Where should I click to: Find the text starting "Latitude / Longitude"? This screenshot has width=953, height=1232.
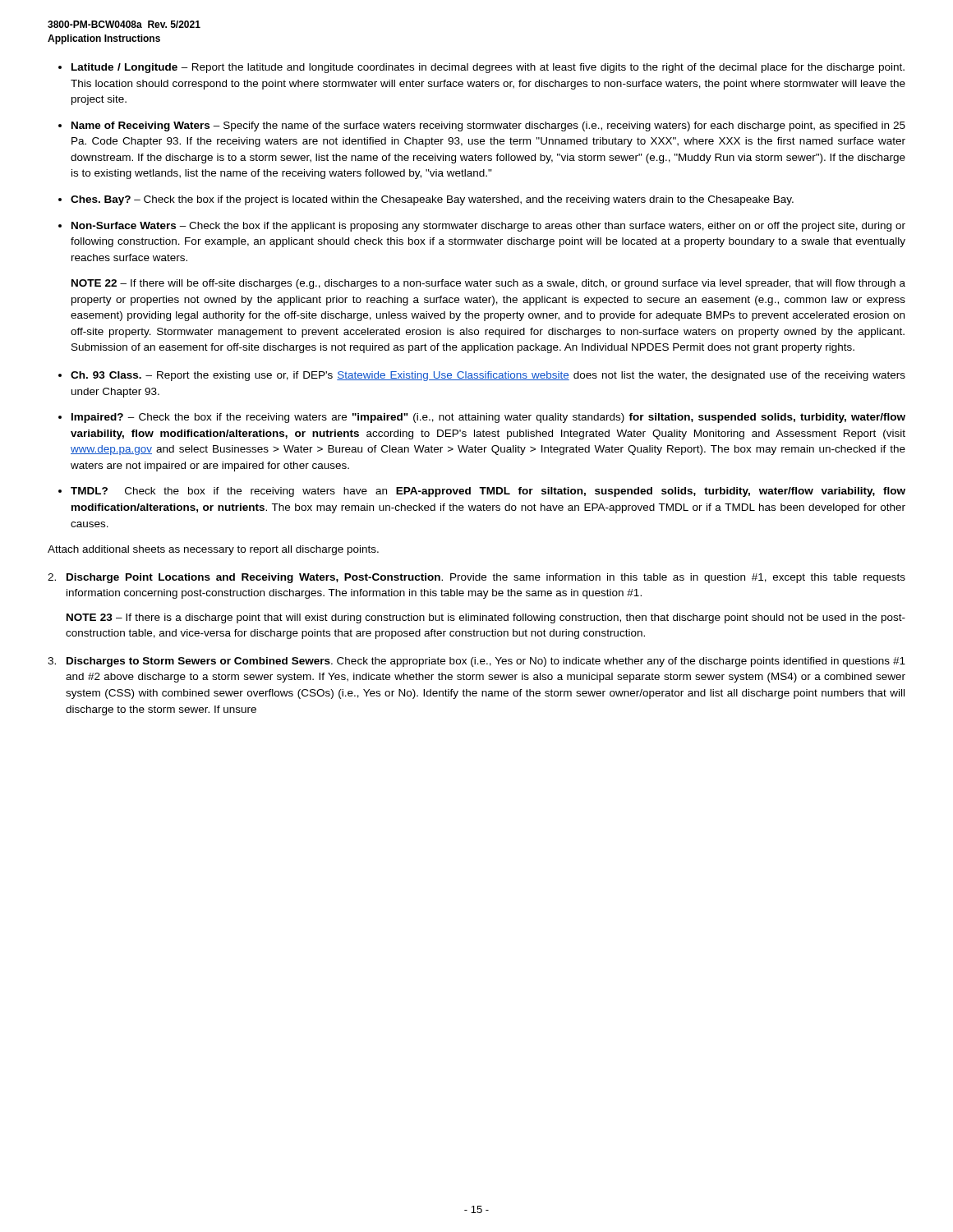(x=488, y=83)
